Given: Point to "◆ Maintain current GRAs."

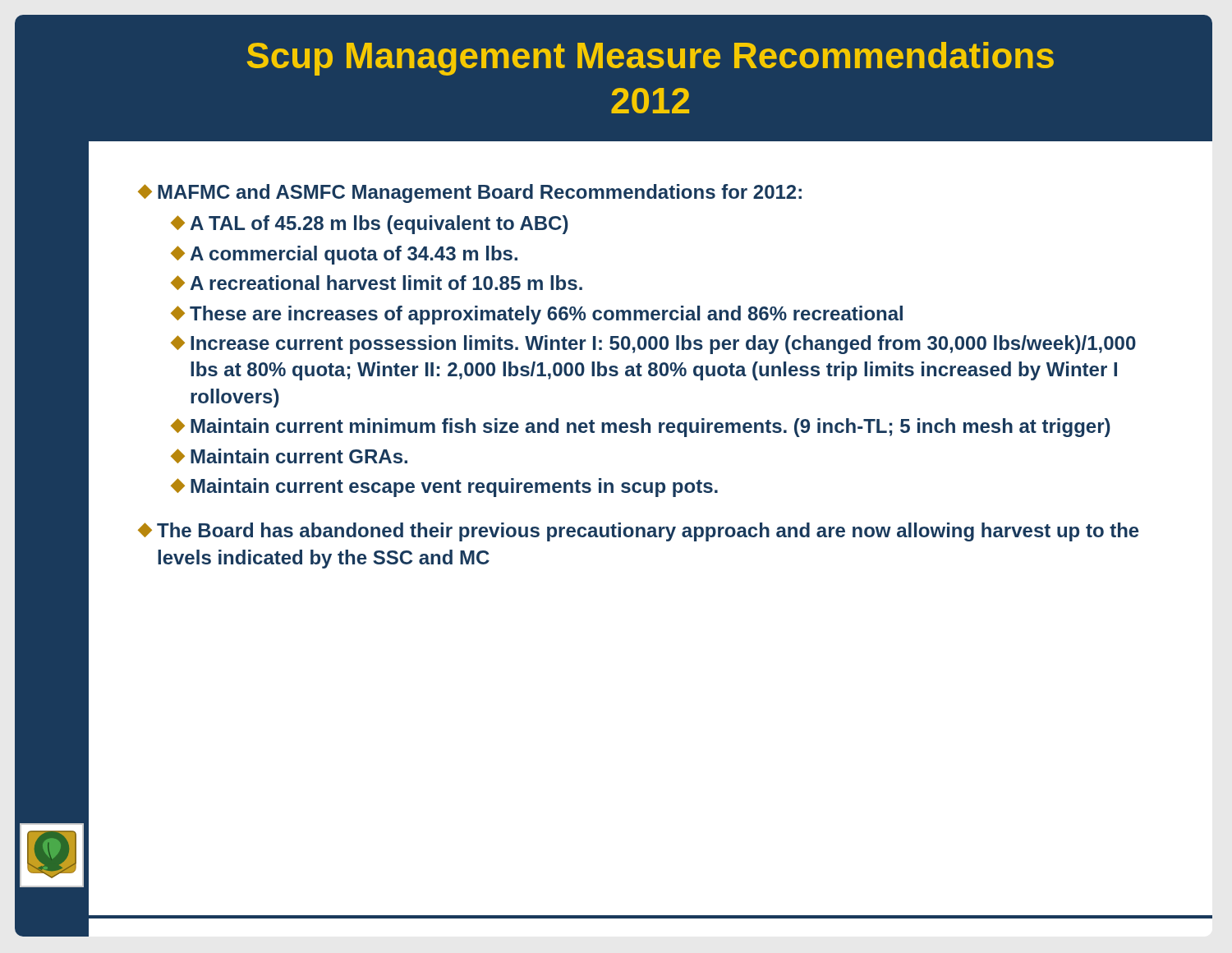Looking at the screenshot, I should tap(289, 456).
